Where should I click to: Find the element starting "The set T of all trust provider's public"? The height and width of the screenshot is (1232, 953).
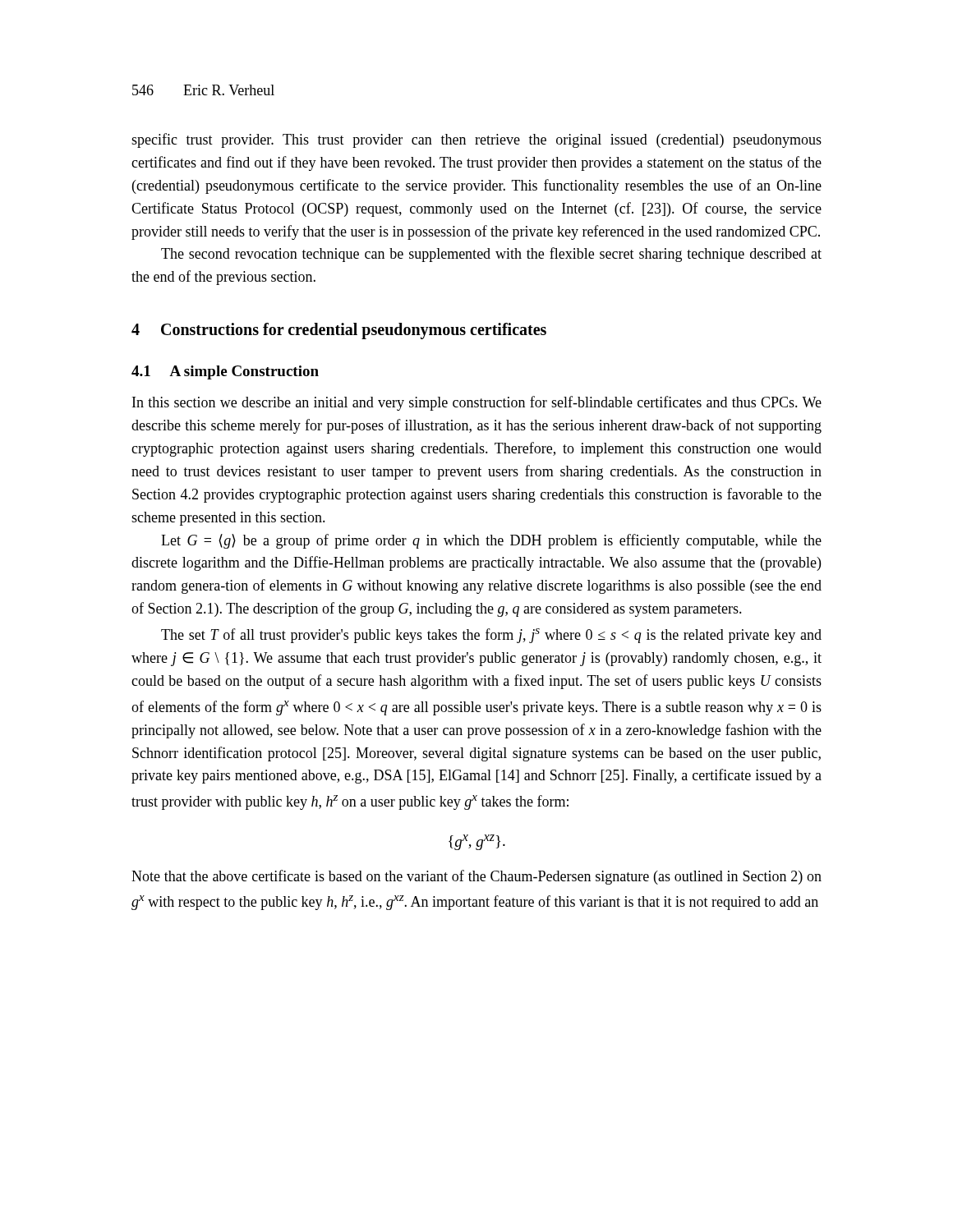[x=476, y=718]
